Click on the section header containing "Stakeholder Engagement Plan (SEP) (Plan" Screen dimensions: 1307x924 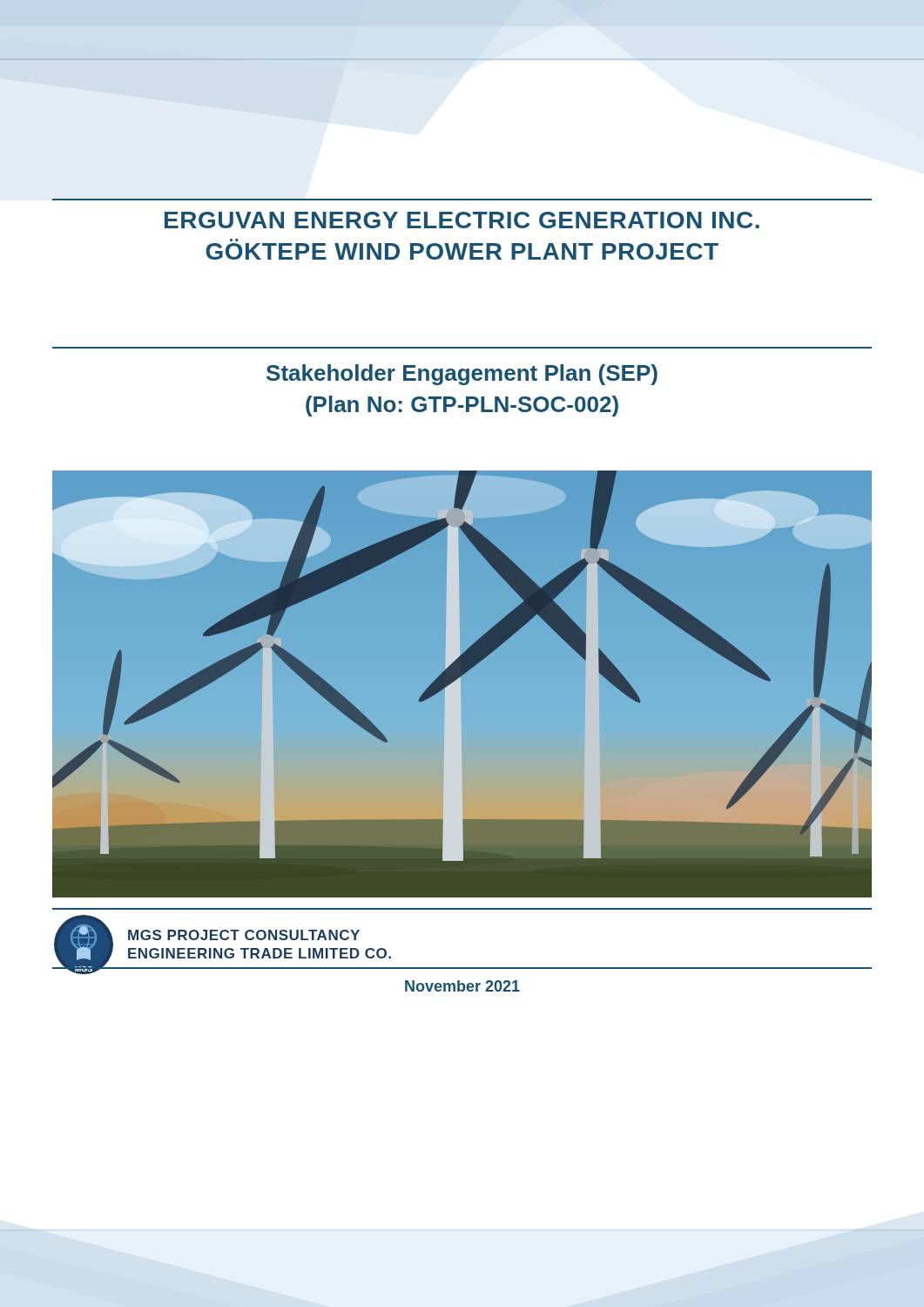click(462, 389)
